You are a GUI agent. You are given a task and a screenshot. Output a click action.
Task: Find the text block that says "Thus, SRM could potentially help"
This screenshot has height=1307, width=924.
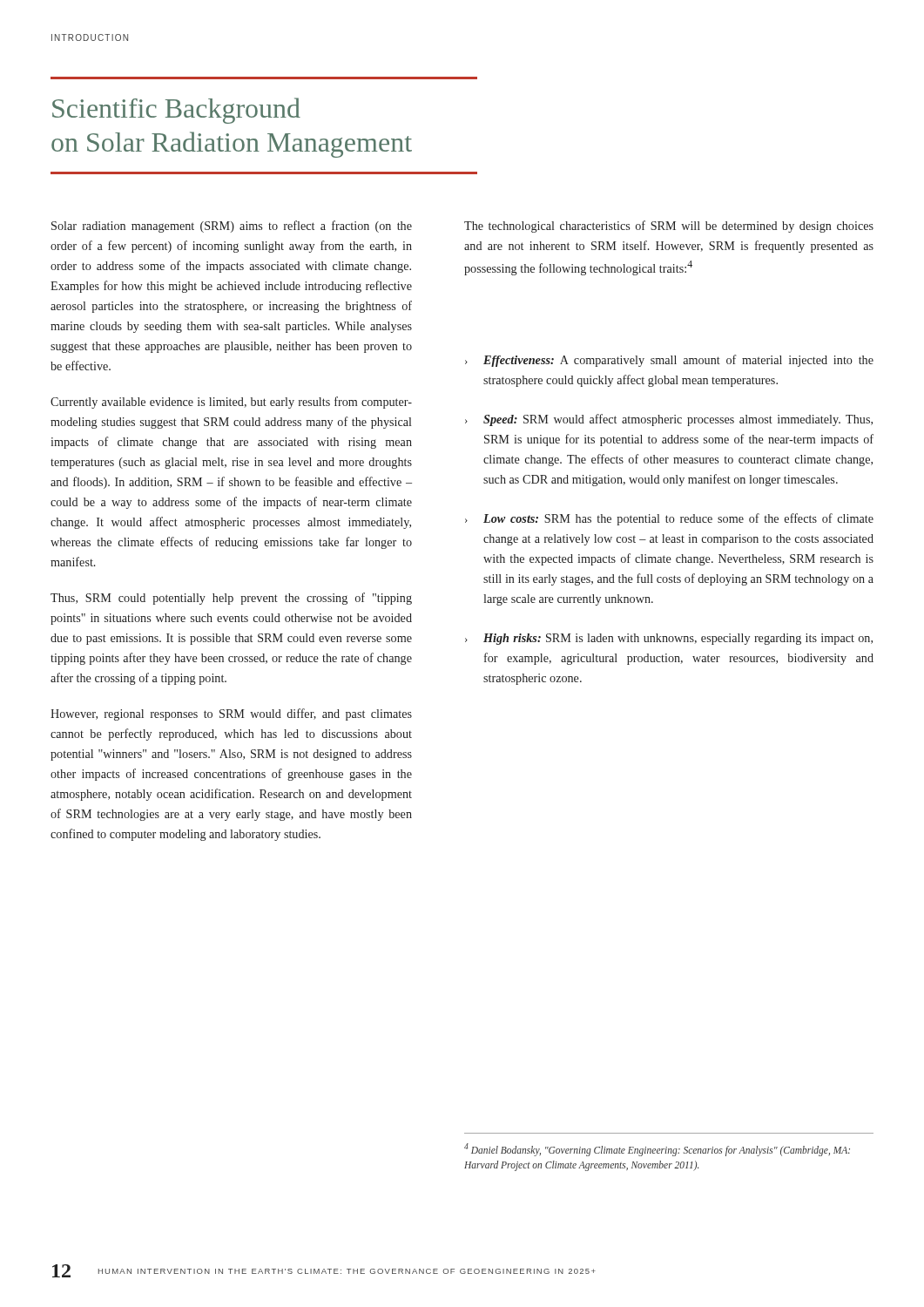[231, 638]
